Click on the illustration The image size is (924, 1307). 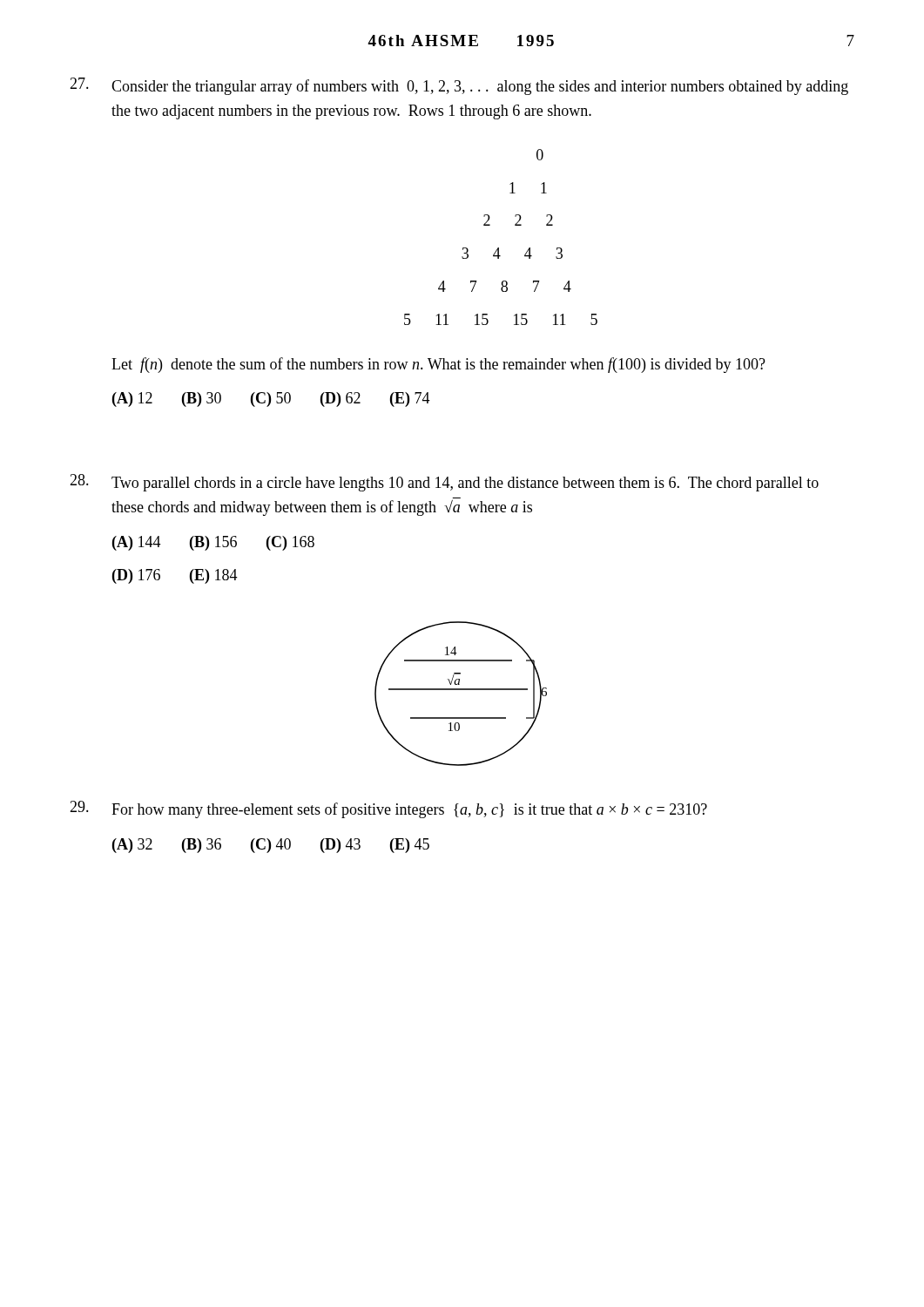click(462, 694)
